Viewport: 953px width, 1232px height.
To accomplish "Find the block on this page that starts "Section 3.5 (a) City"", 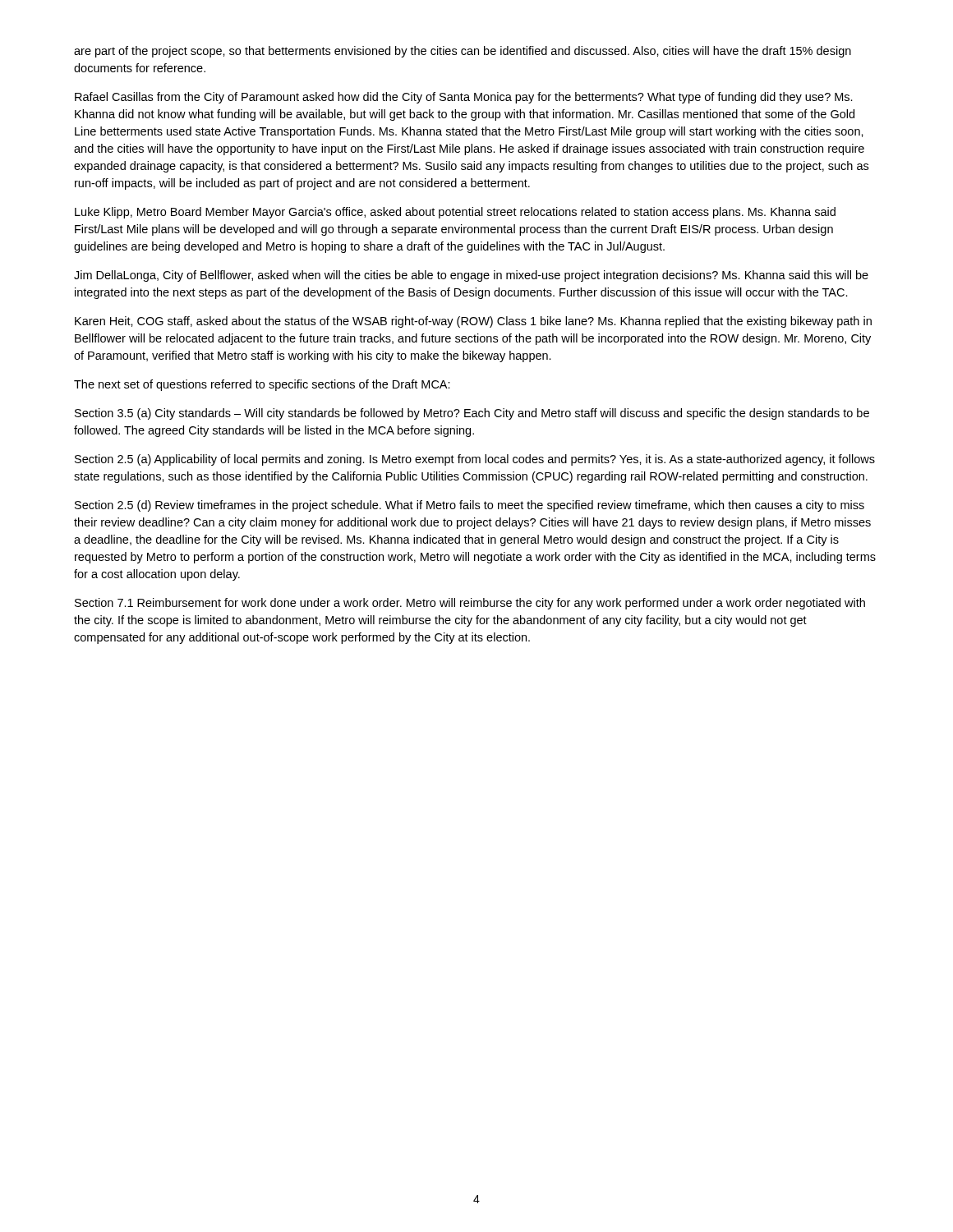I will [472, 422].
